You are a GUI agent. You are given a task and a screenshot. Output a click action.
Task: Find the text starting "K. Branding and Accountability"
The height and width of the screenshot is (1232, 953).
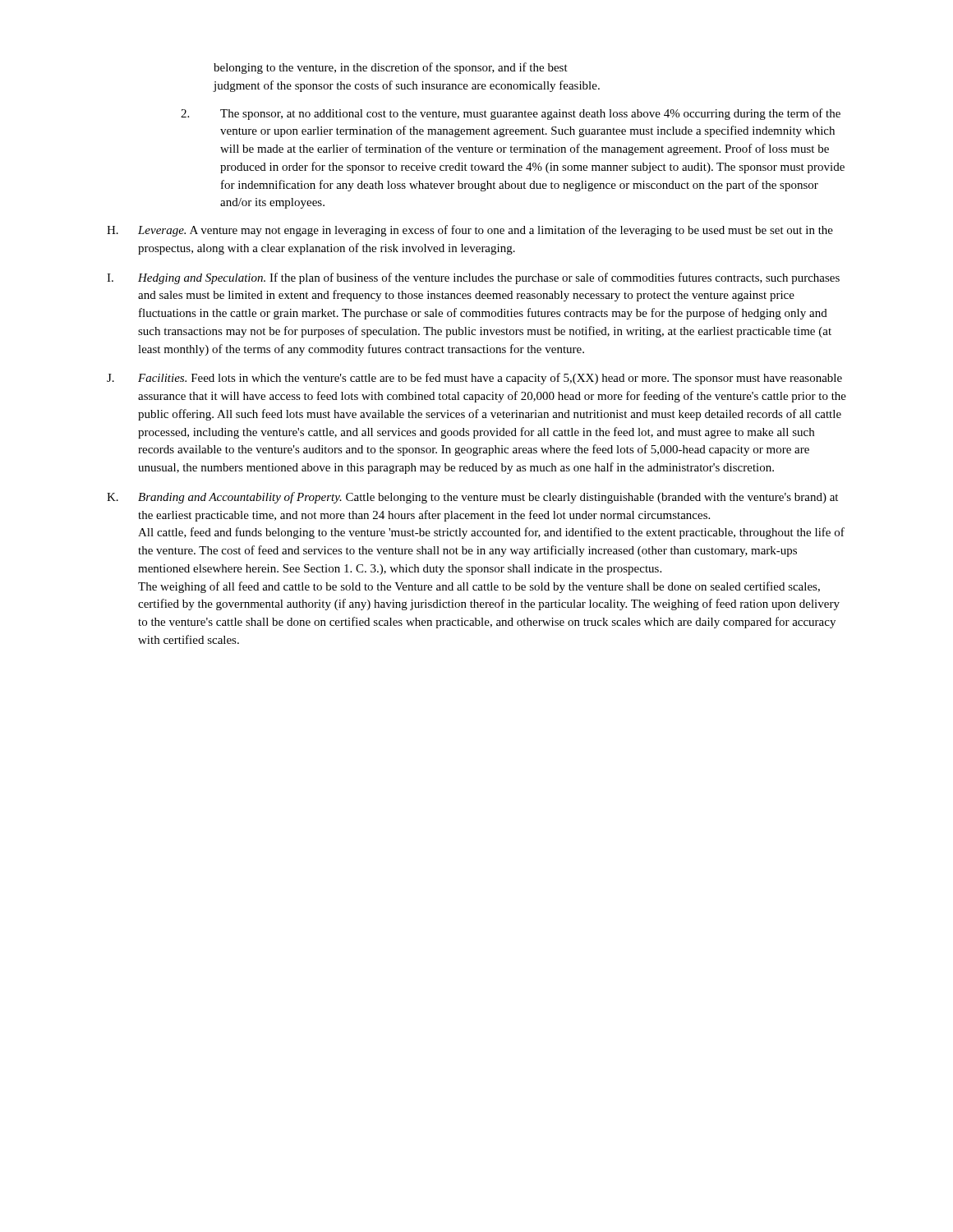click(476, 569)
